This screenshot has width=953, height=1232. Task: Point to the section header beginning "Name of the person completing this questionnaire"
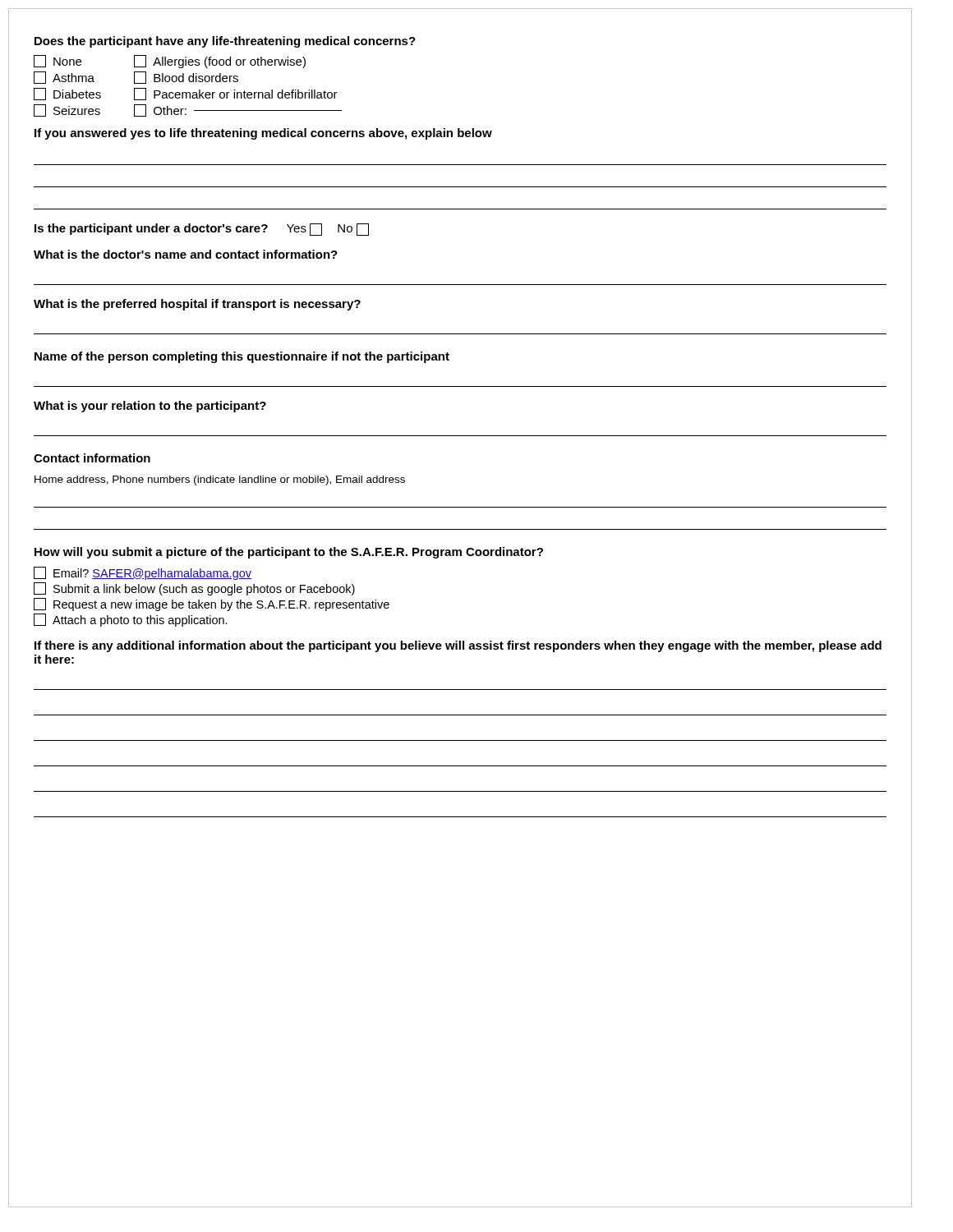pos(242,357)
